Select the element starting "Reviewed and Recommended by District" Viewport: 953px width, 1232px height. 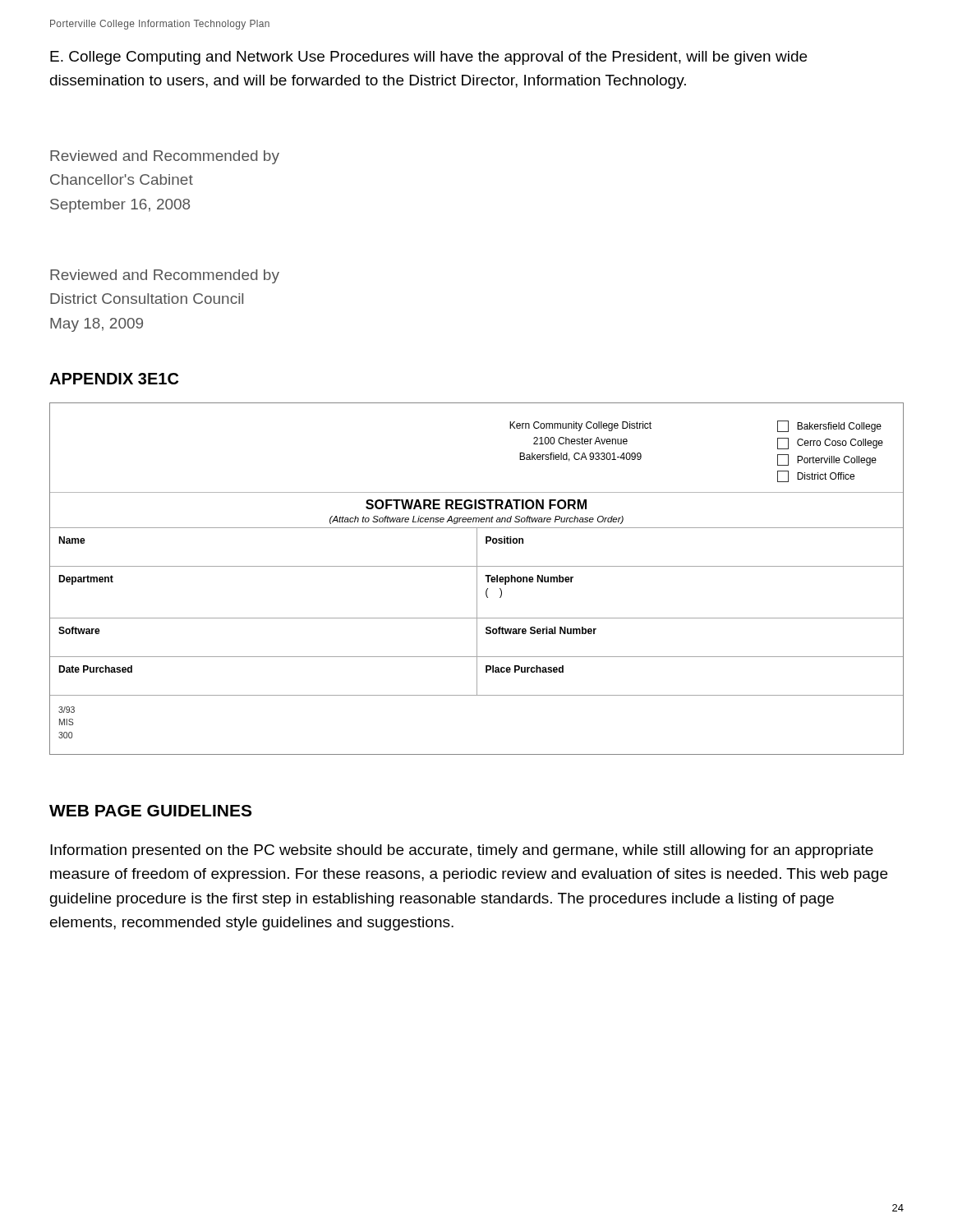click(x=164, y=299)
